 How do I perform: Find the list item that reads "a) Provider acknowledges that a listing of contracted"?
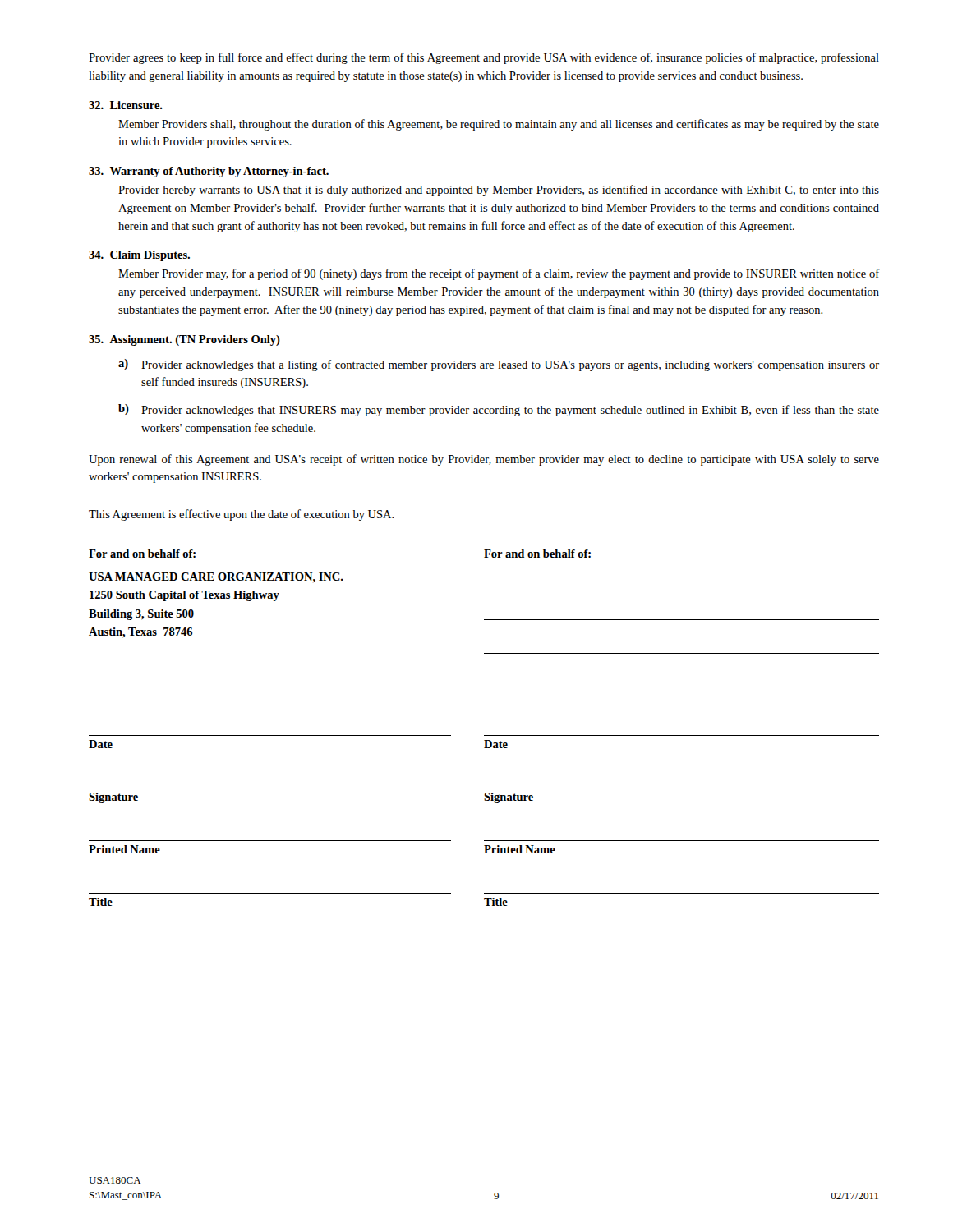tap(499, 374)
